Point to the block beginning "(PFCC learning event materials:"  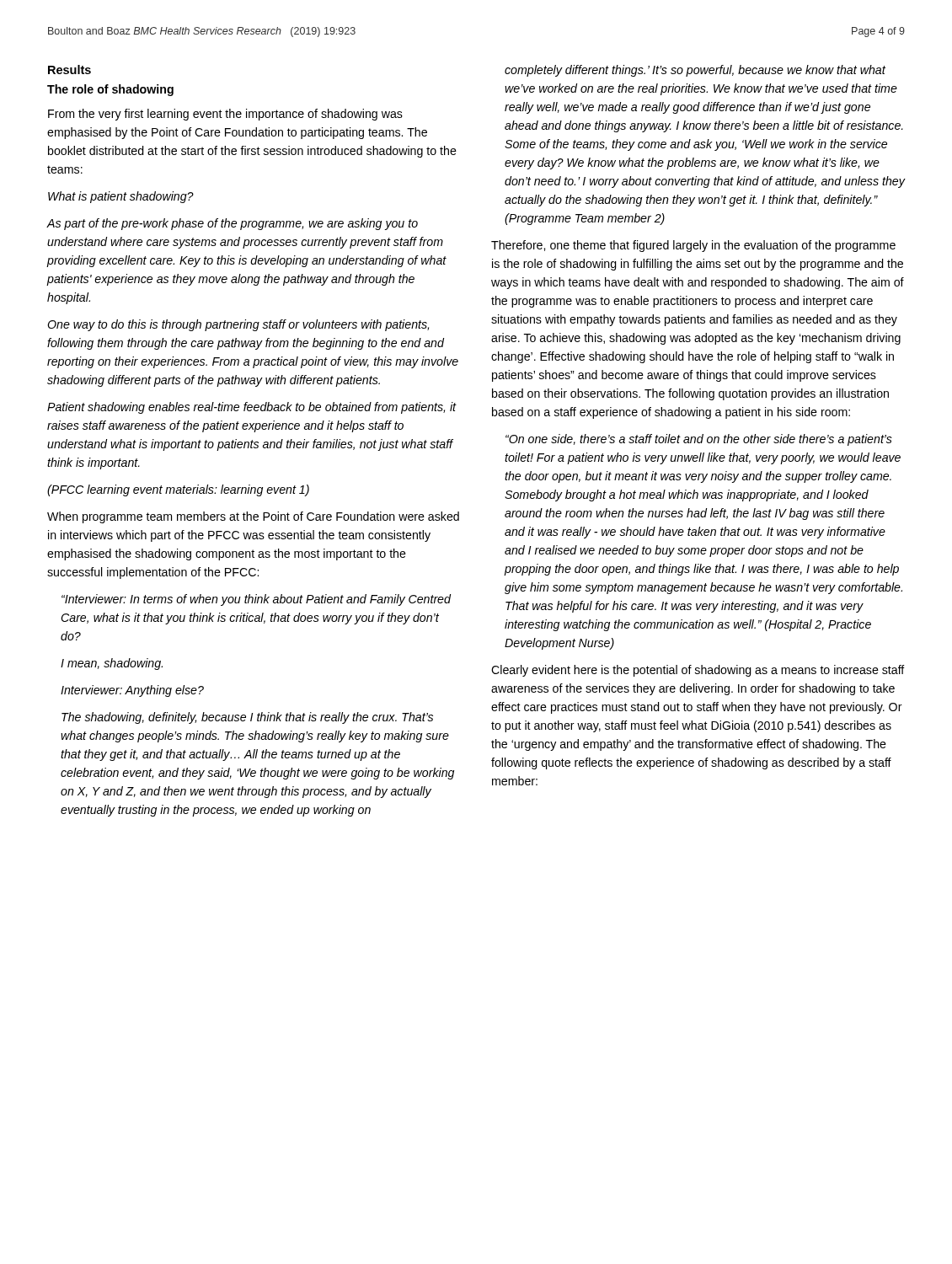click(178, 490)
